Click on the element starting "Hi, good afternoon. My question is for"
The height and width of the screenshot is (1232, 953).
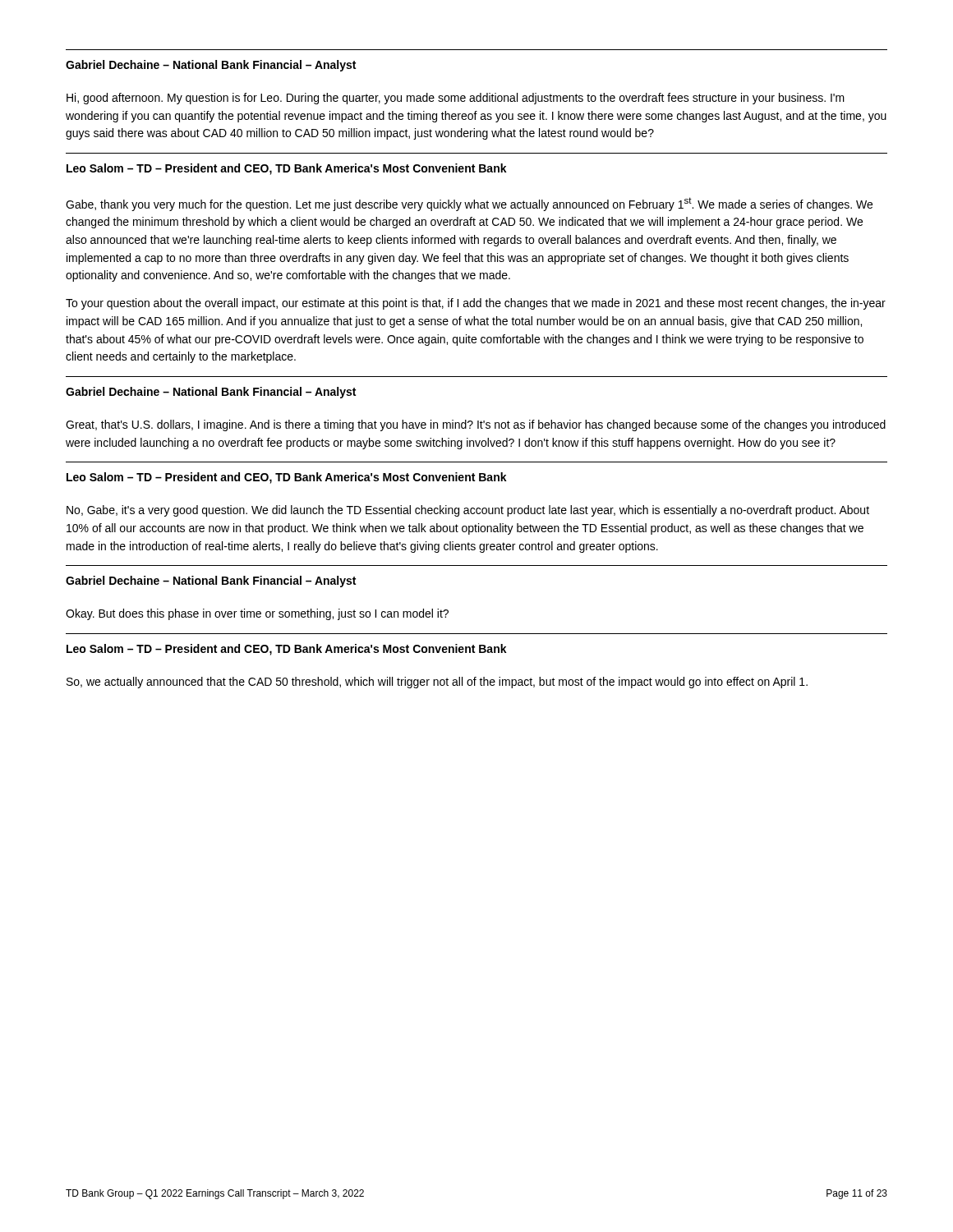point(476,116)
